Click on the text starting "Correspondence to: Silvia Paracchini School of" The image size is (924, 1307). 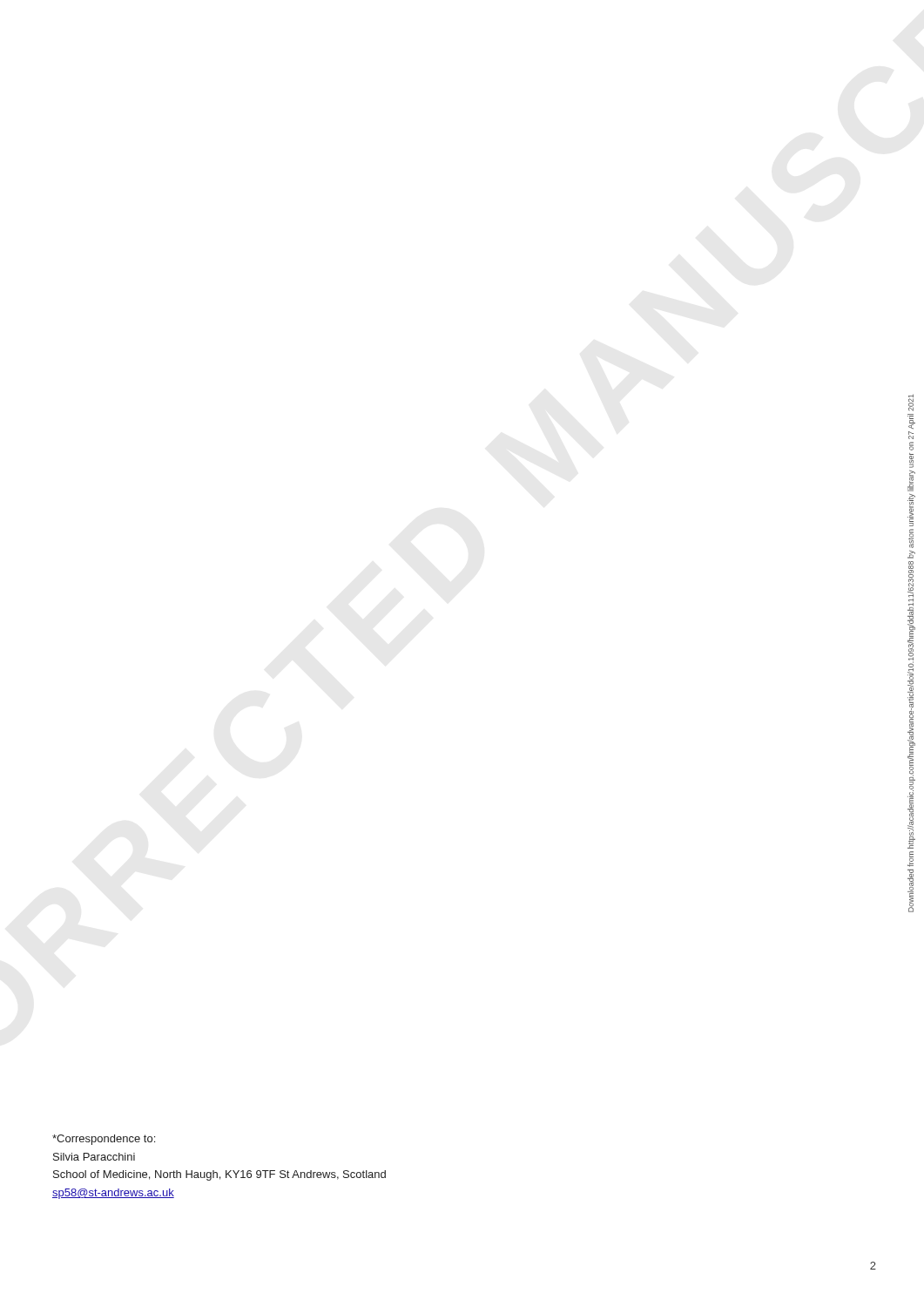(x=219, y=1165)
